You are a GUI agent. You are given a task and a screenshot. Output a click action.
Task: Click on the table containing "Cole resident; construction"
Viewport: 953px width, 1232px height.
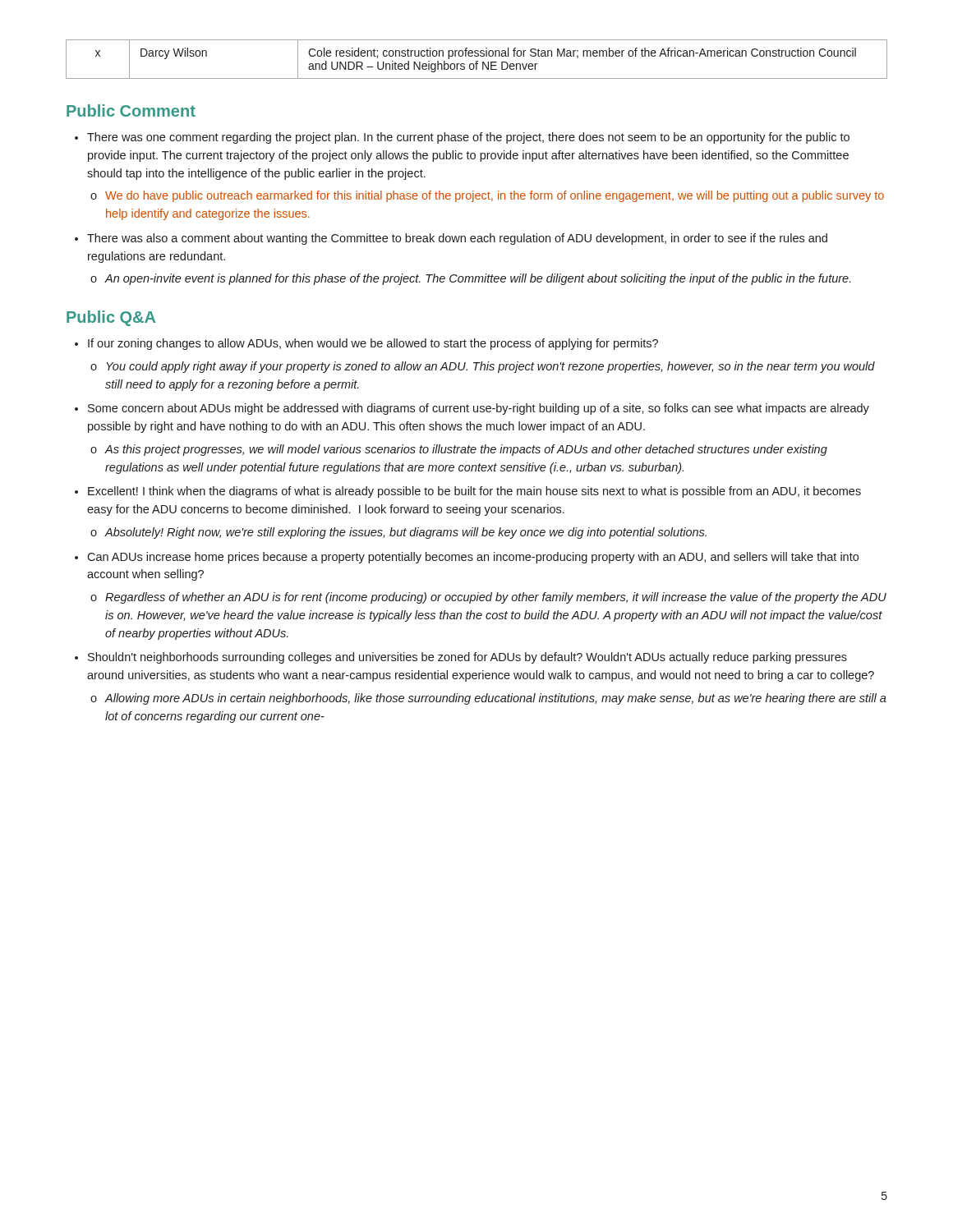coord(476,59)
